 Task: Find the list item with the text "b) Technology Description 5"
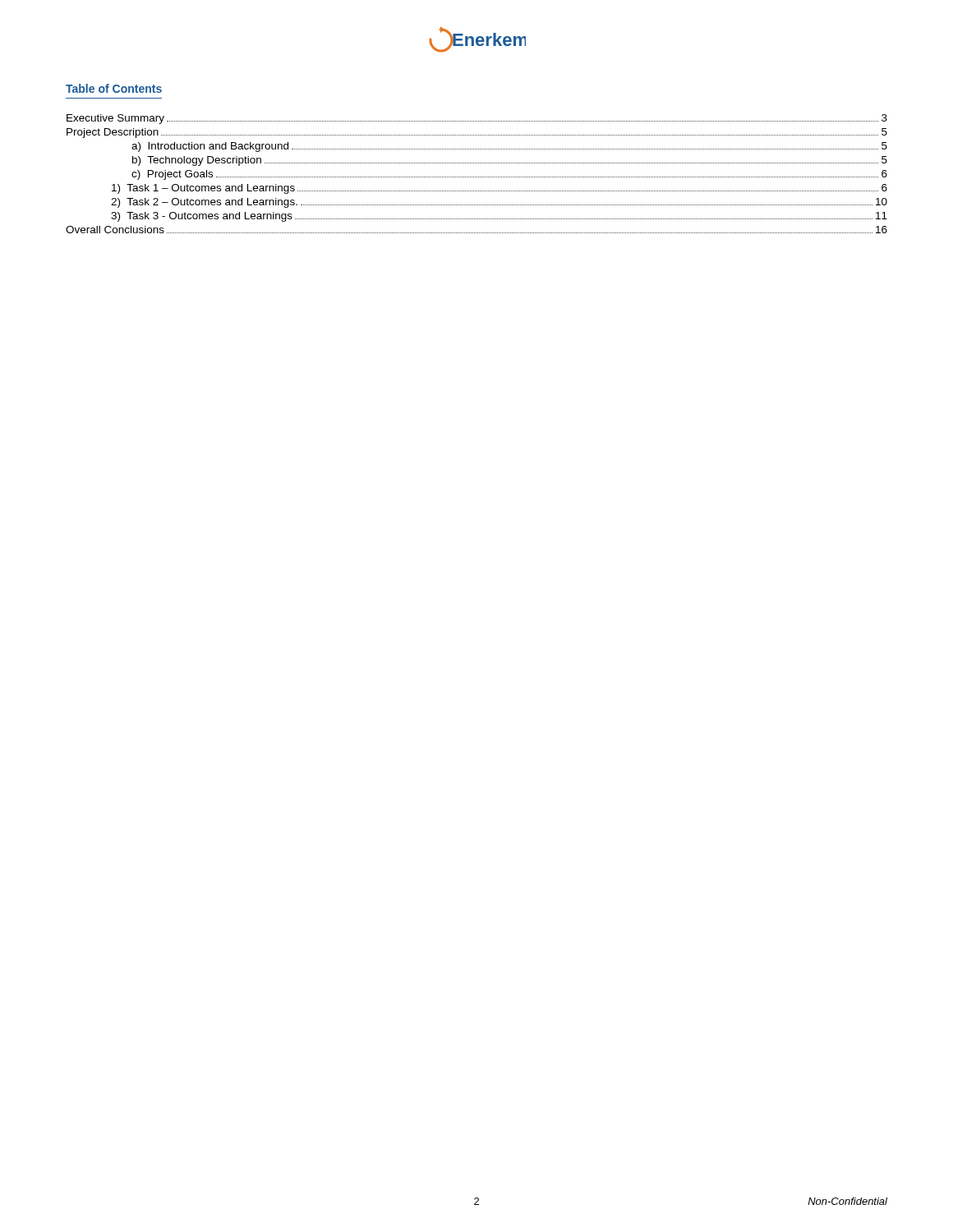[476, 160]
